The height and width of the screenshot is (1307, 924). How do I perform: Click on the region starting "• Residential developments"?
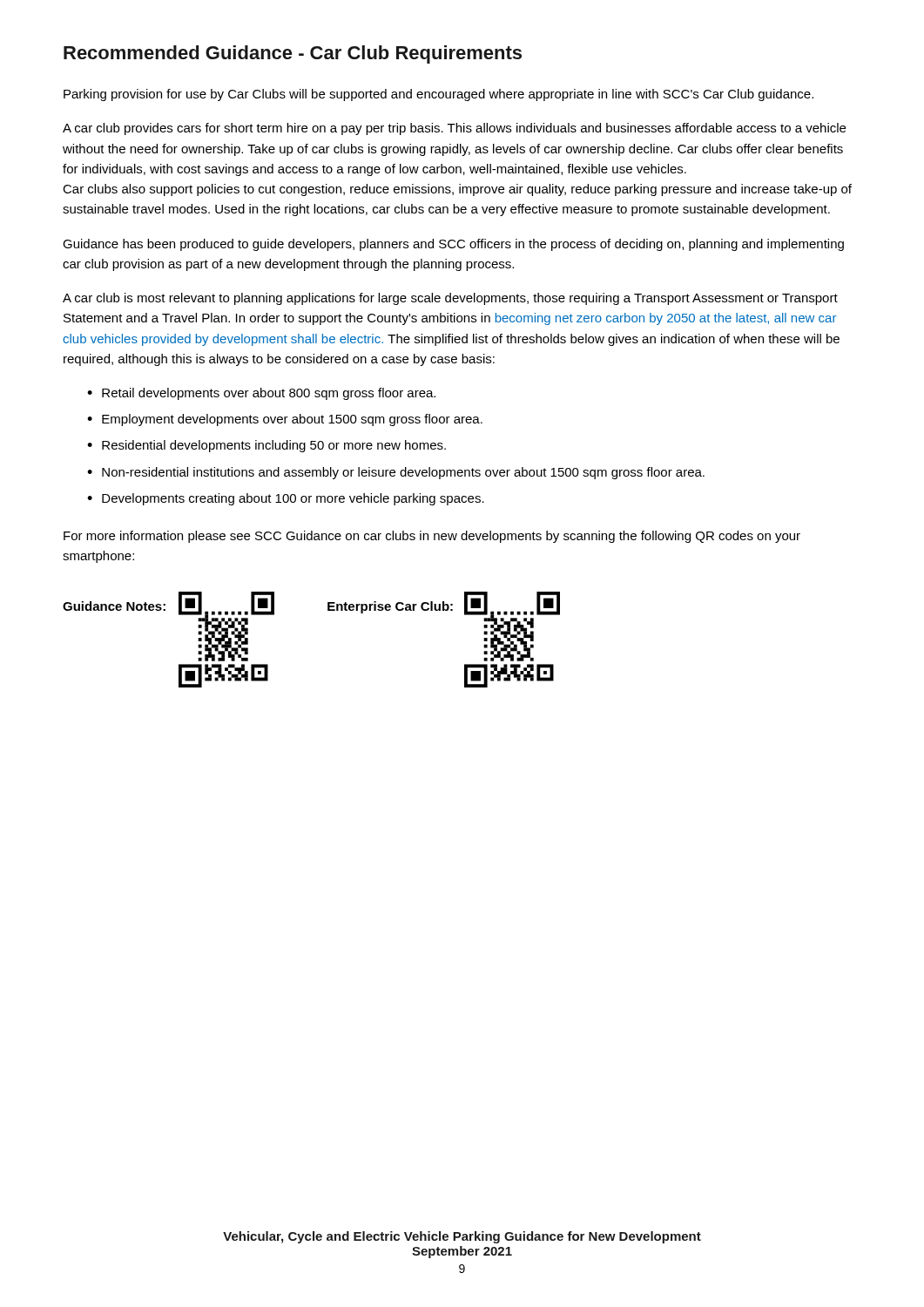(x=266, y=446)
